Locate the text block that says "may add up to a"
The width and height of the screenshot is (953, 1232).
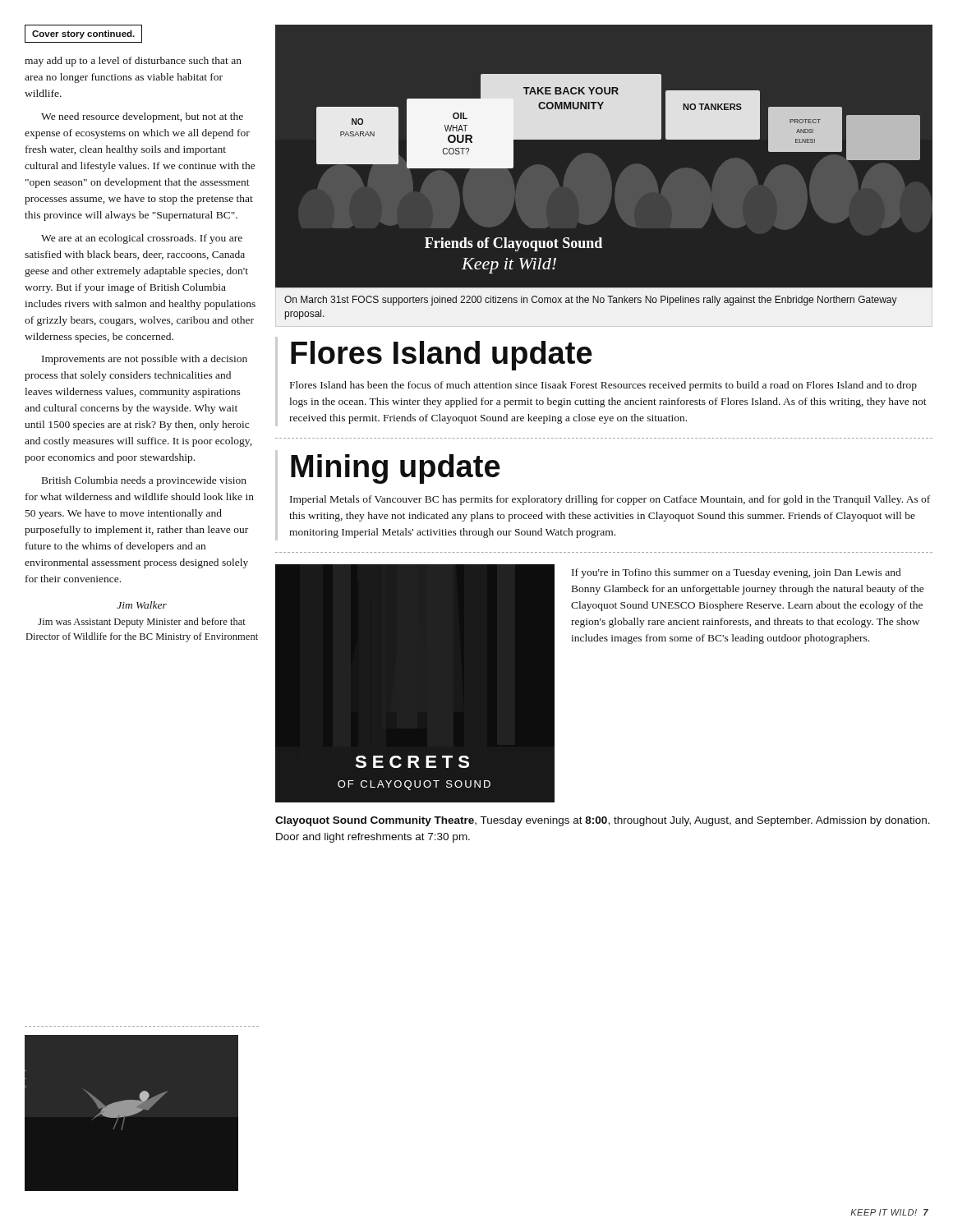point(142,320)
